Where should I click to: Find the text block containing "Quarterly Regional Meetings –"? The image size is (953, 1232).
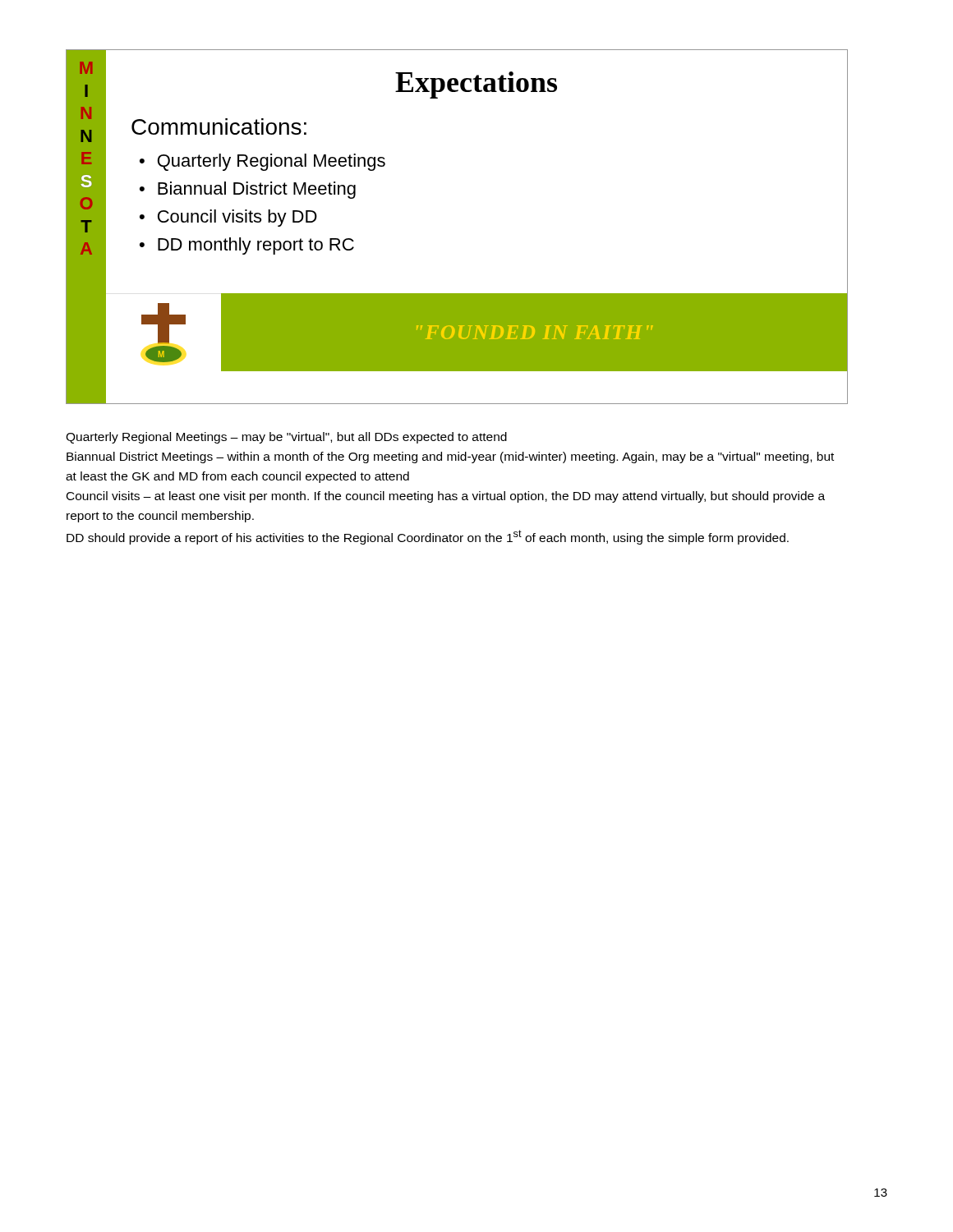pyautogui.click(x=450, y=487)
